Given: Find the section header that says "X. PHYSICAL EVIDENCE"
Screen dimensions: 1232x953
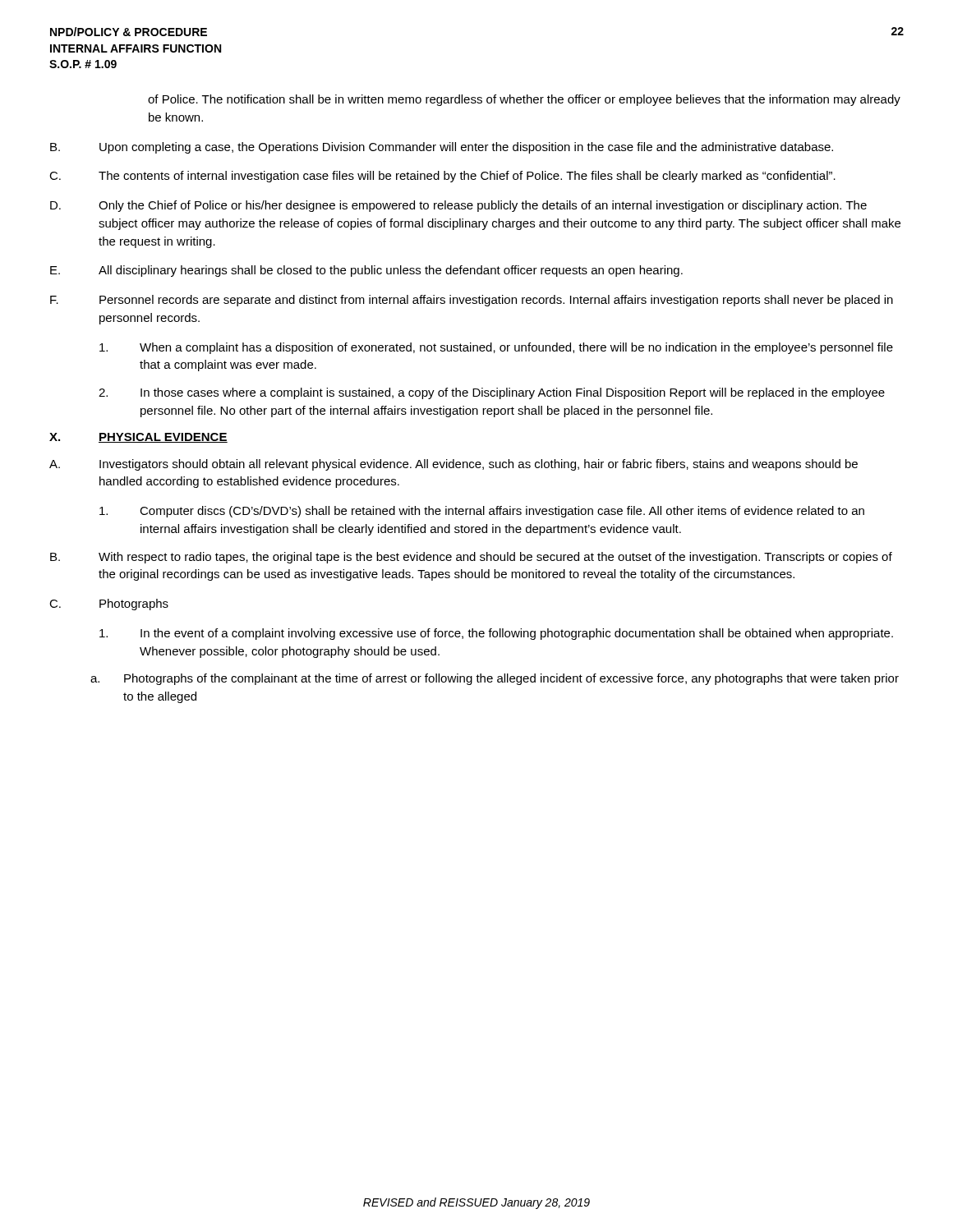Looking at the screenshot, I should click(138, 436).
